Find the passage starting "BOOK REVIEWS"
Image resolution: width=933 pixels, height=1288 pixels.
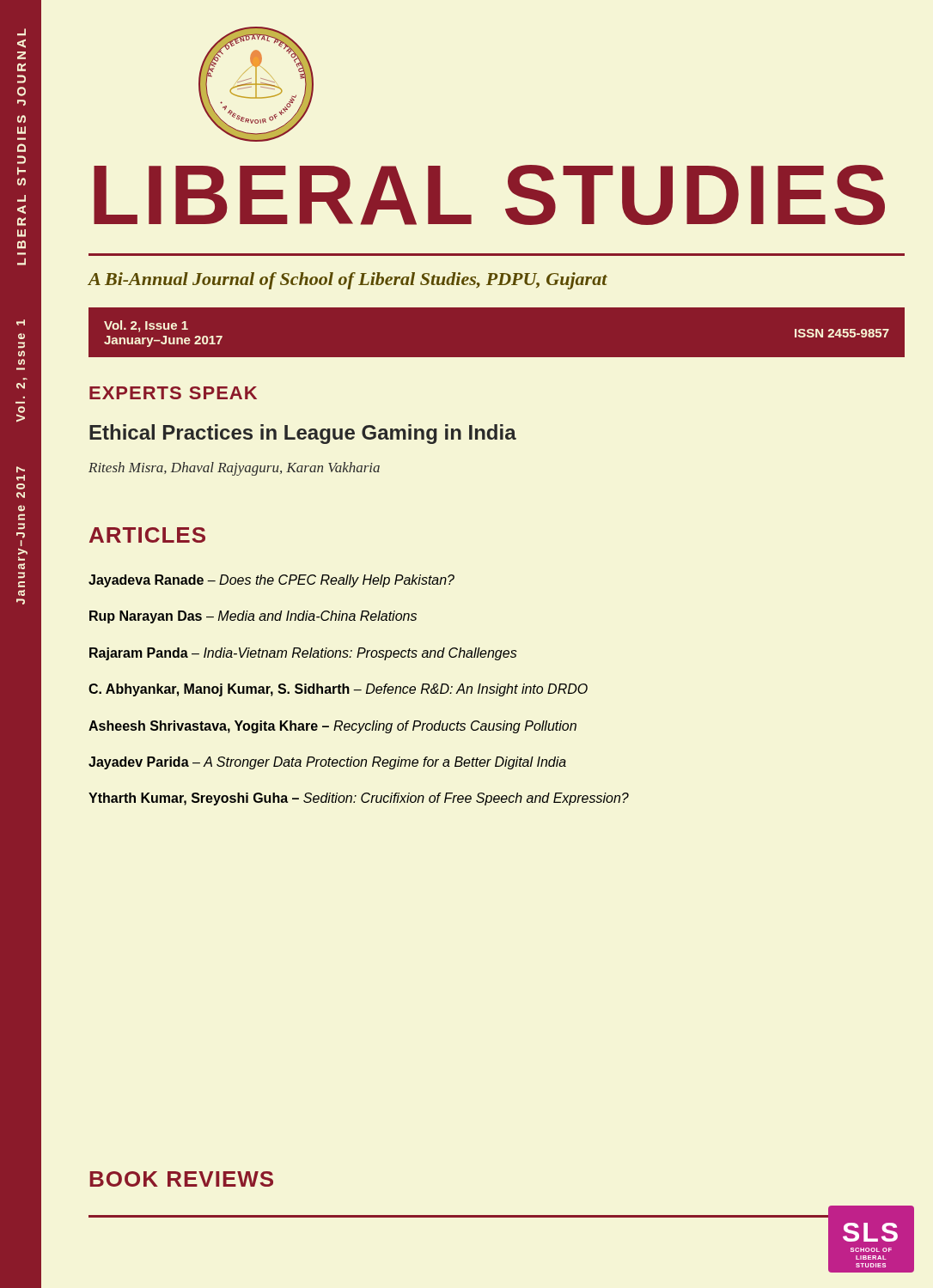point(182,1179)
